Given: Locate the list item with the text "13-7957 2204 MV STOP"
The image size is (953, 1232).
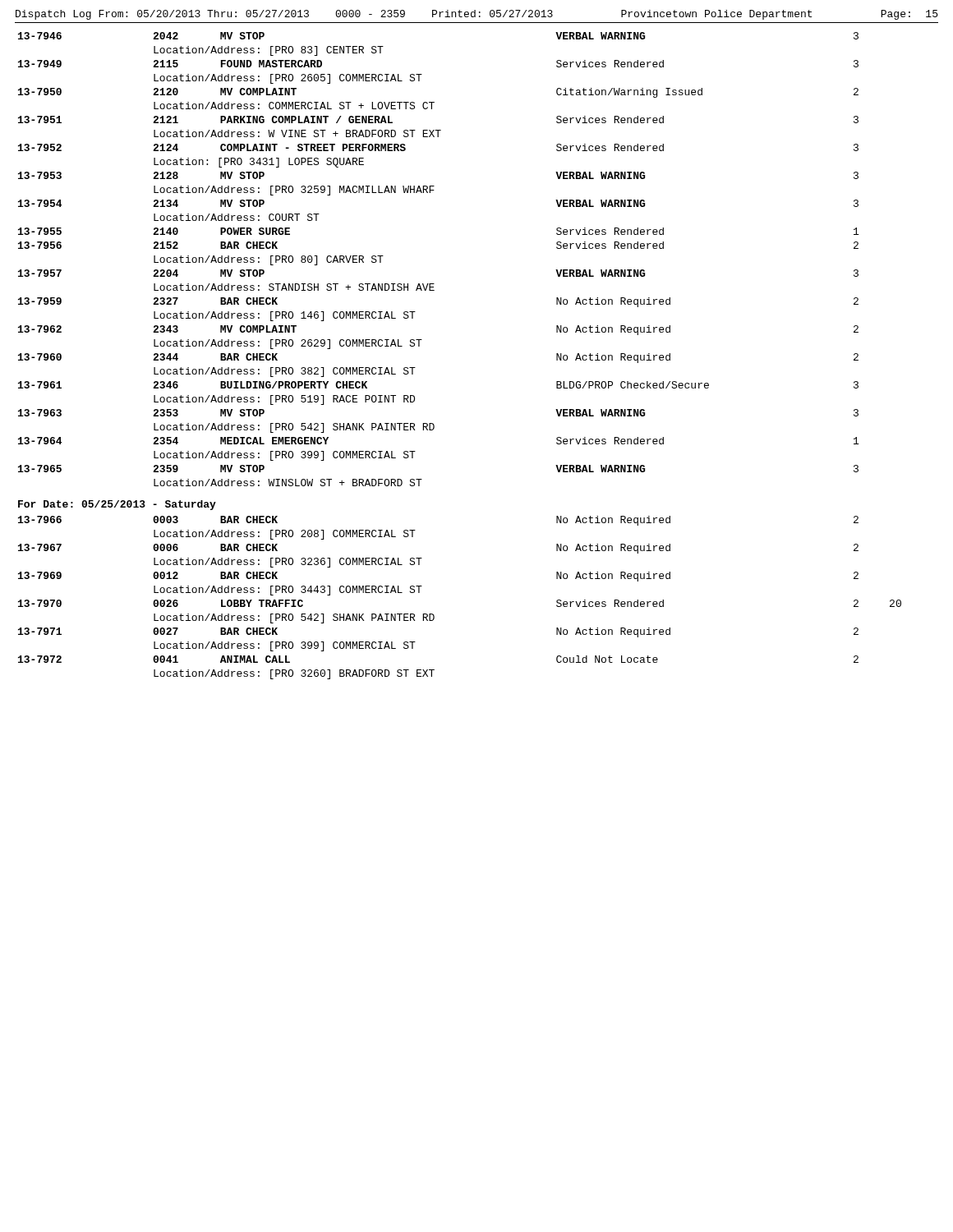Looking at the screenshot, I should pyautogui.click(x=40, y=273).
